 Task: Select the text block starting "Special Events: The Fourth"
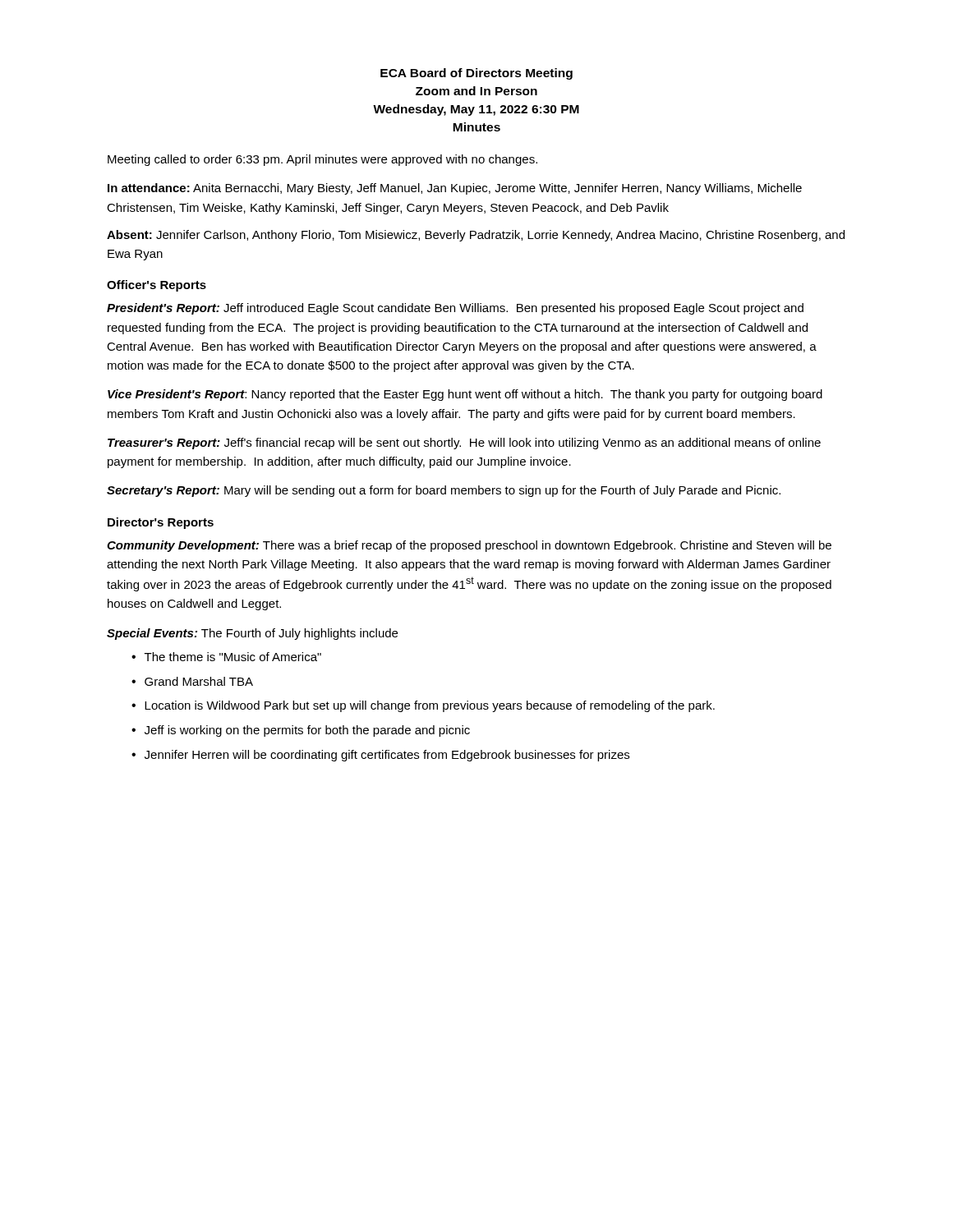point(253,632)
